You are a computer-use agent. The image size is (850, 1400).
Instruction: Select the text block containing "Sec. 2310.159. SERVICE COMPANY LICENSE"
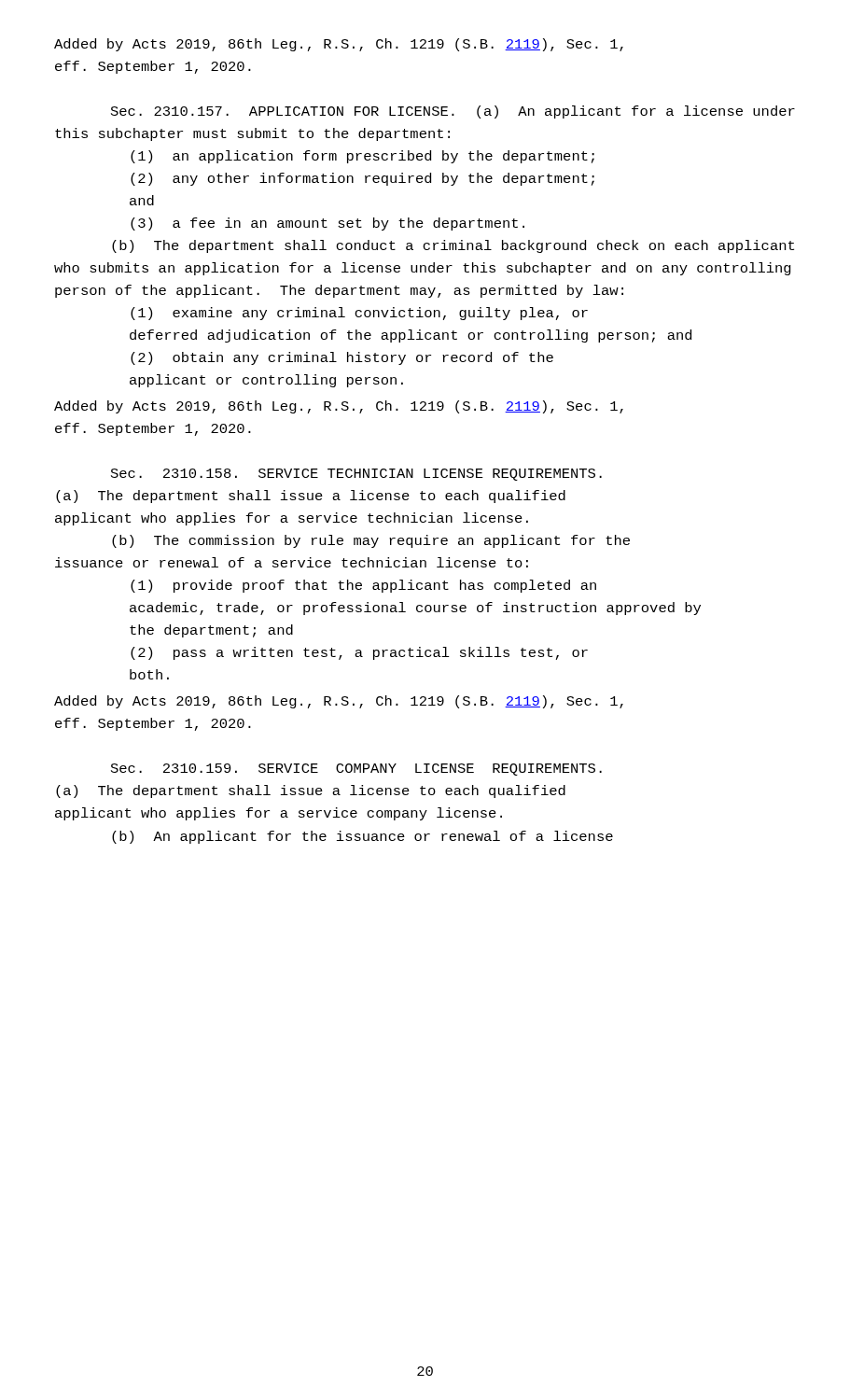click(x=425, y=792)
